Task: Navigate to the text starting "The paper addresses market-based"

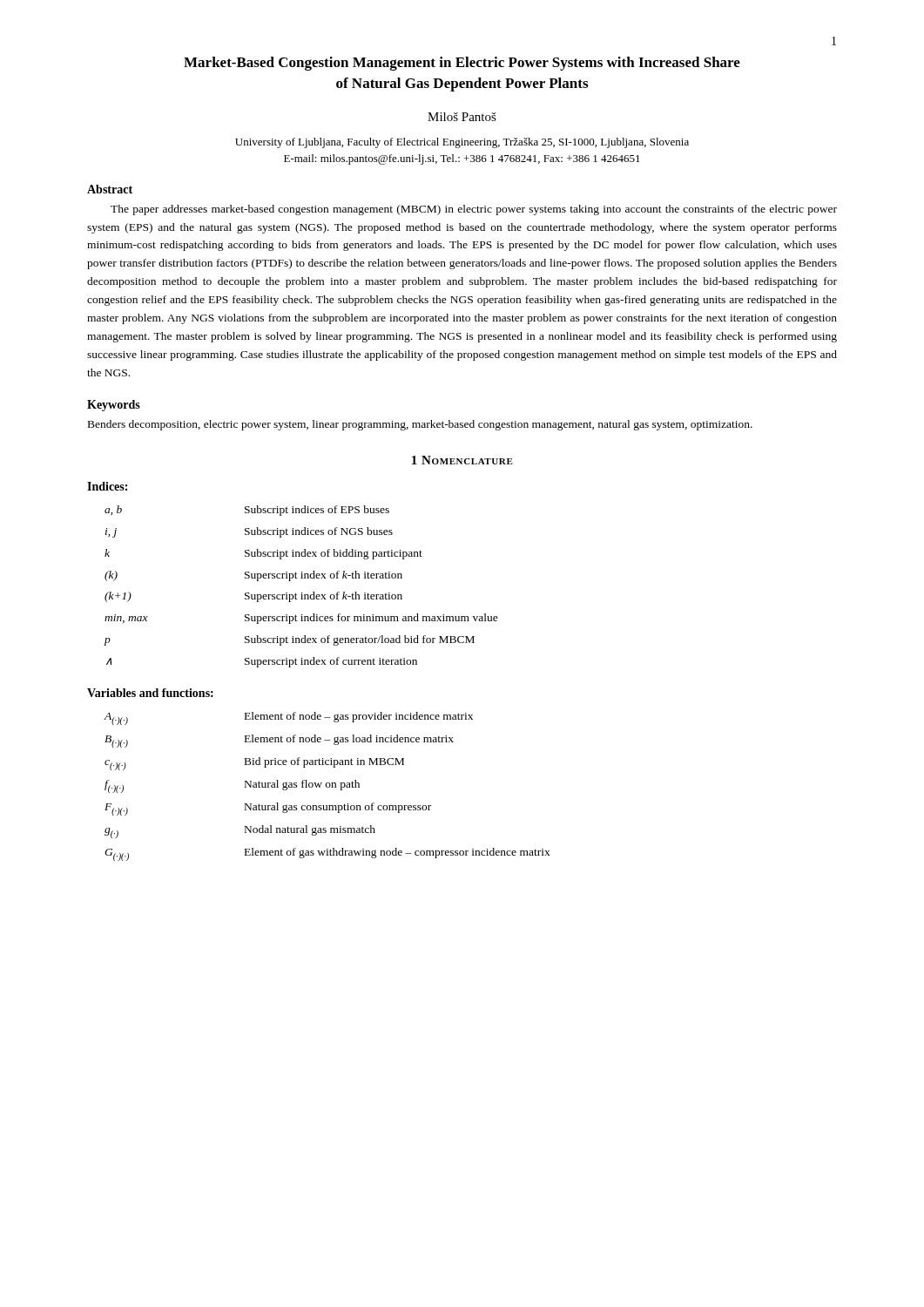Action: tap(462, 291)
